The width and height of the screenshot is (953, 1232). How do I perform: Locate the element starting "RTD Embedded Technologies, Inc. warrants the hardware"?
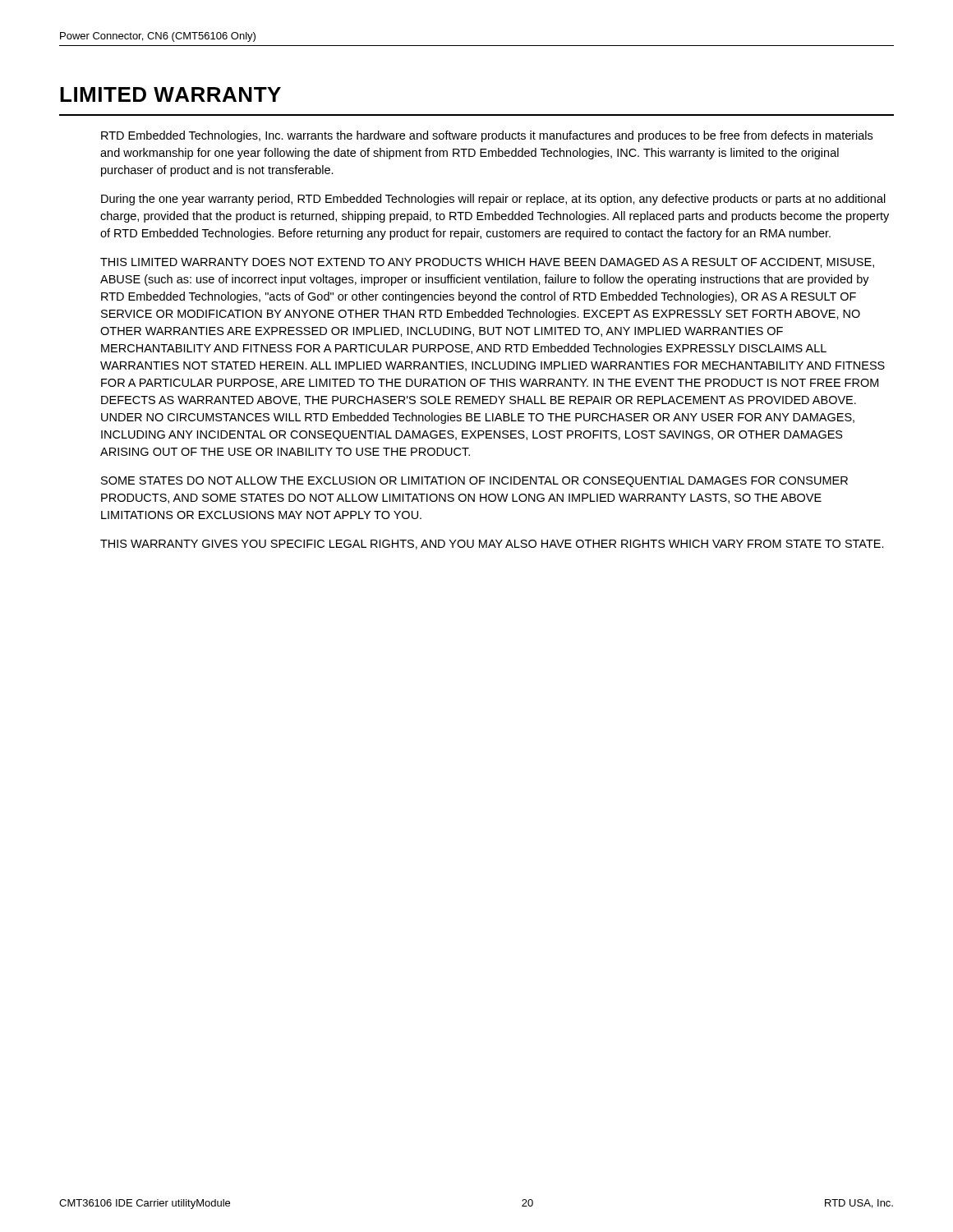pos(487,153)
